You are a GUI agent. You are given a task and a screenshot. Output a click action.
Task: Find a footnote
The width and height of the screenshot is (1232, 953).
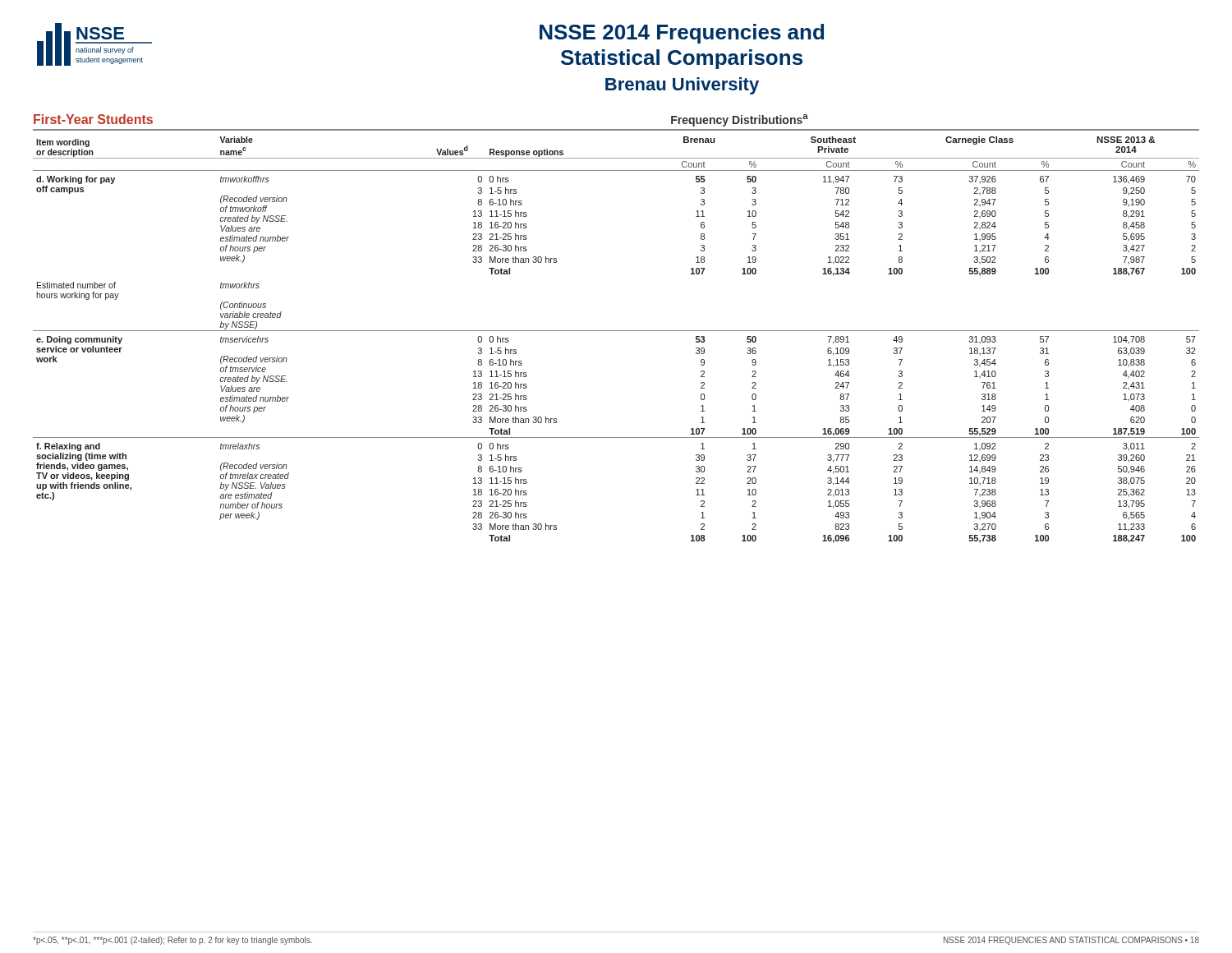pos(173,940)
